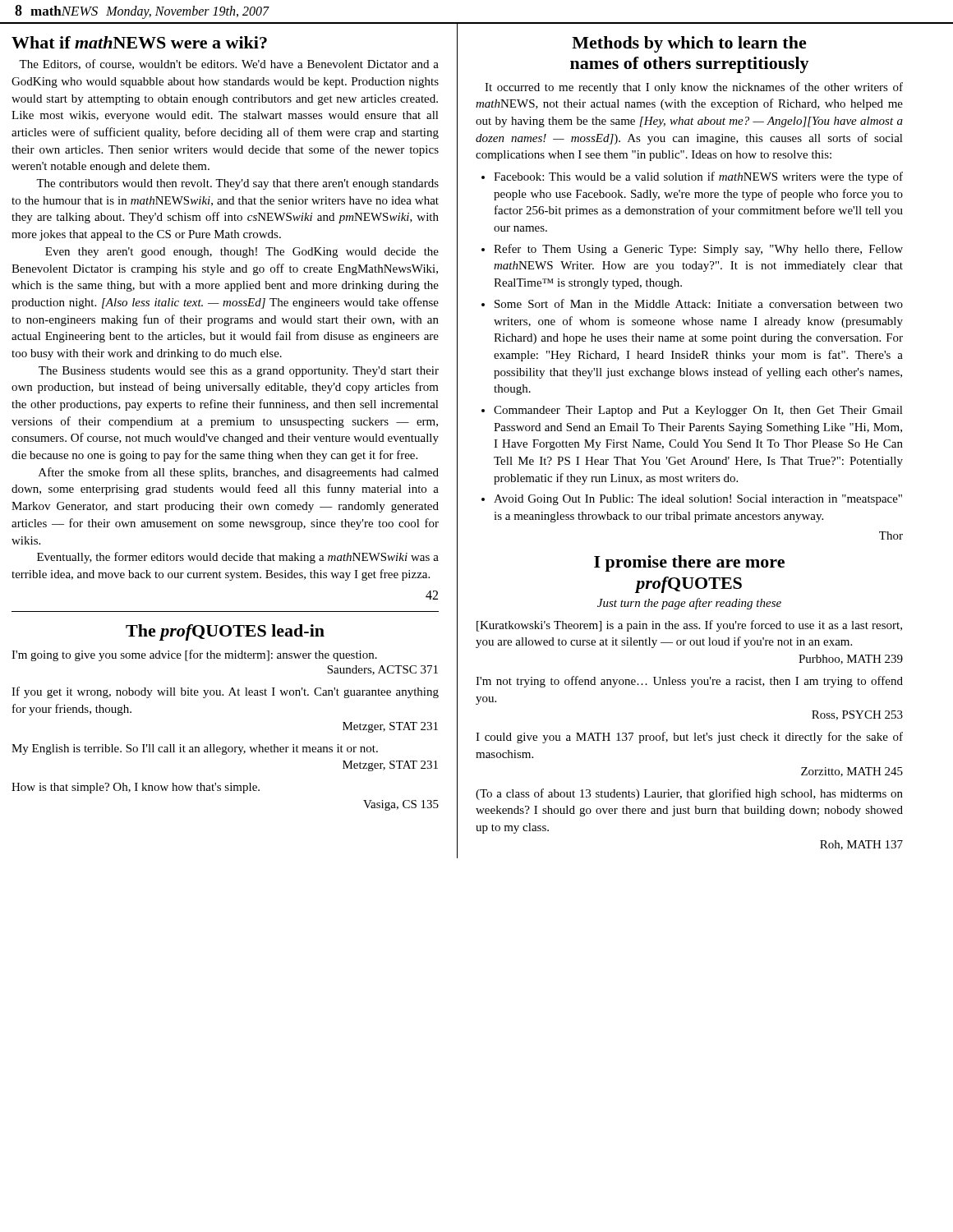Point to the title beginning "What if mathNEWS"
Viewport: 953px width, 1232px height.
[225, 42]
